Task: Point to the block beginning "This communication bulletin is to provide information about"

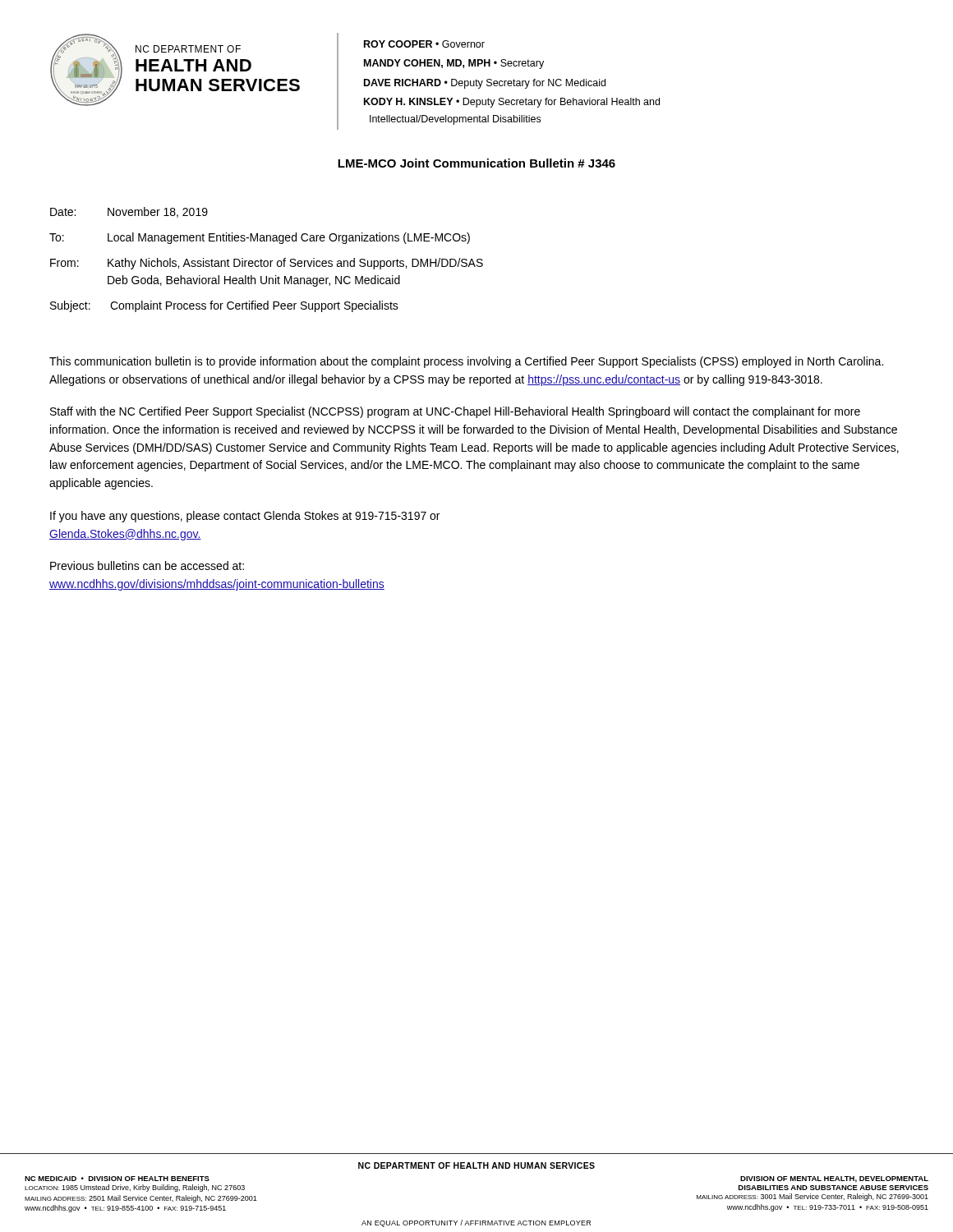Action: [x=467, y=370]
